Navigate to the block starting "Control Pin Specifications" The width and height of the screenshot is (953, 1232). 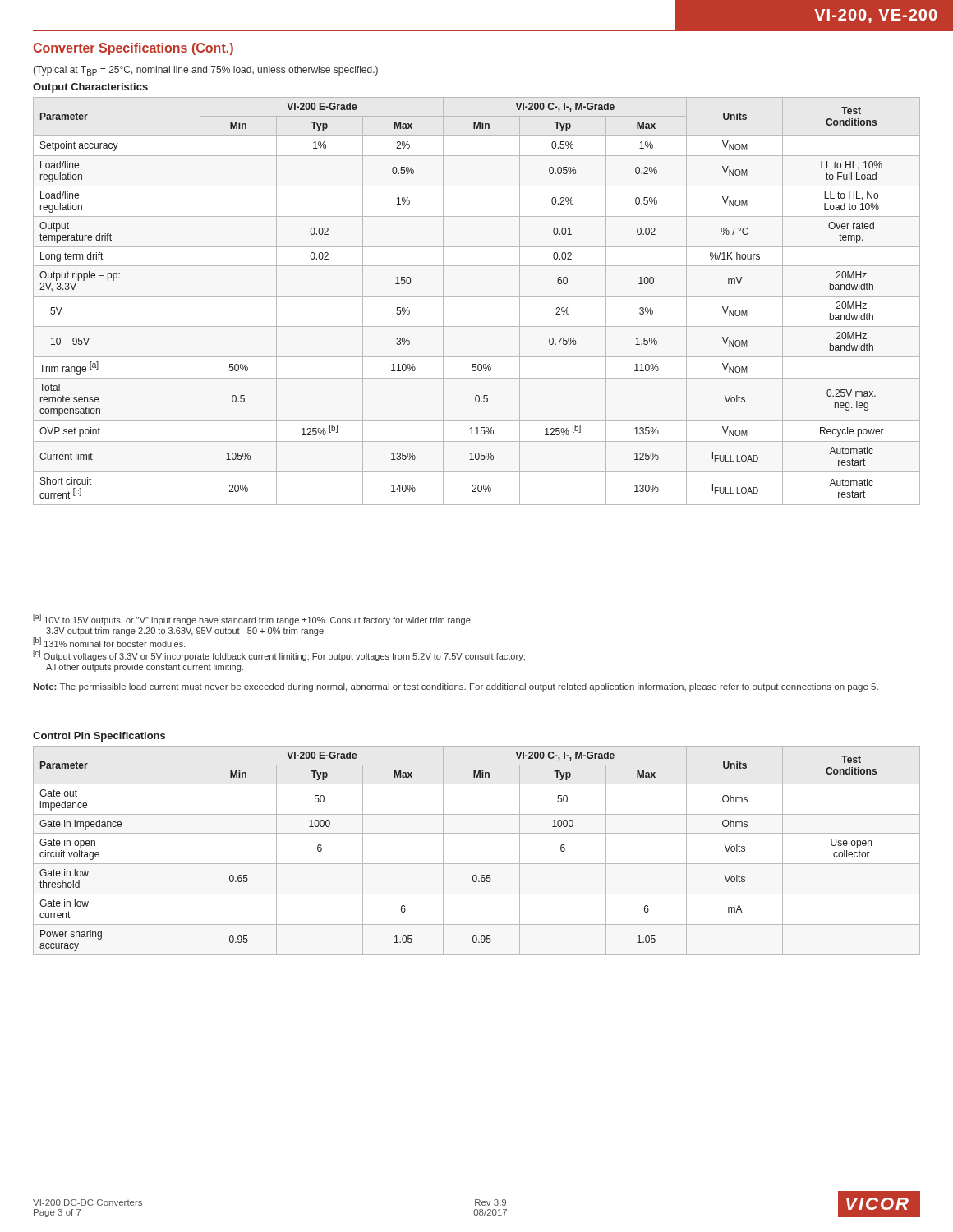(x=99, y=736)
